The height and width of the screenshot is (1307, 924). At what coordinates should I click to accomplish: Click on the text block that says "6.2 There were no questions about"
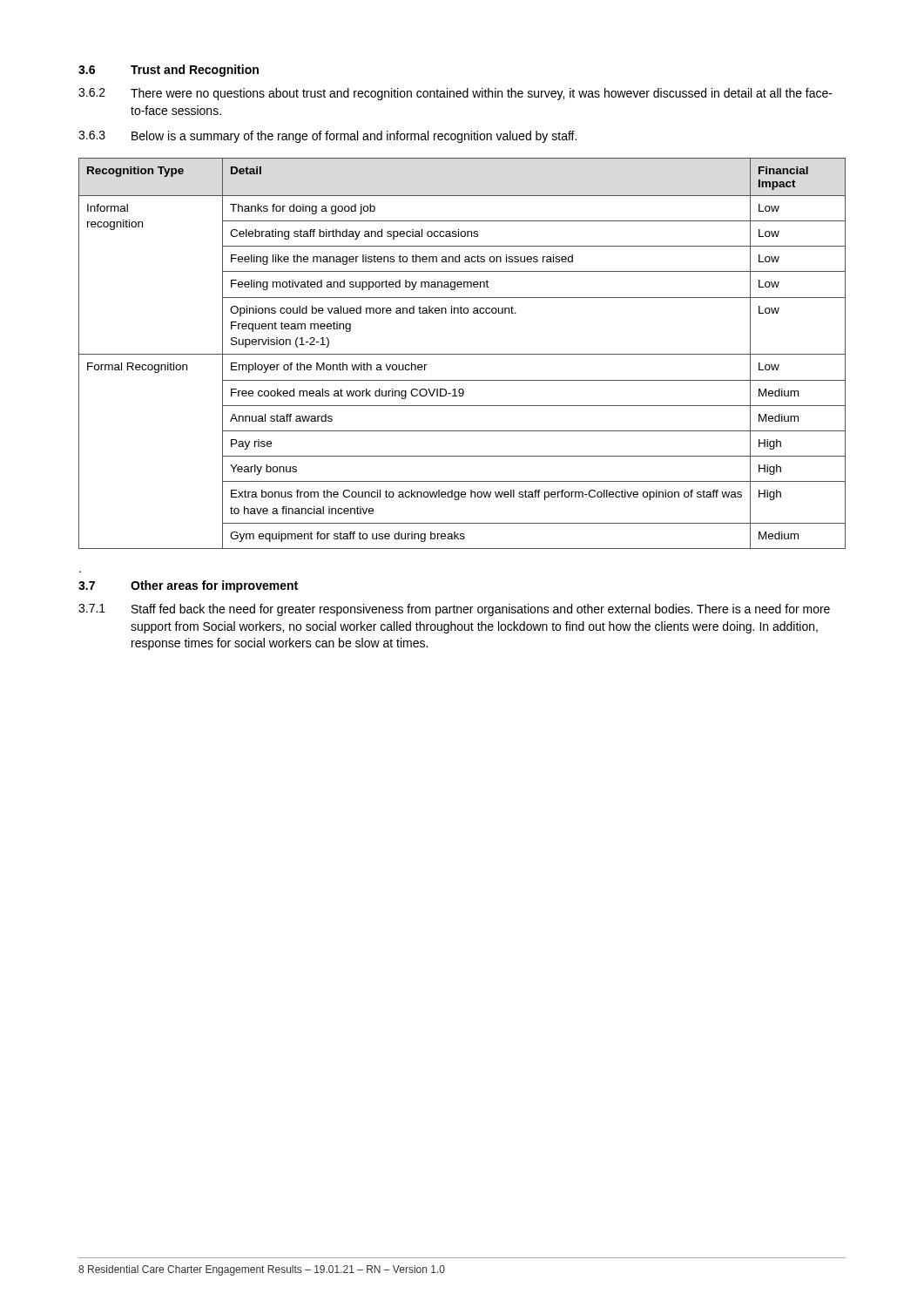[x=462, y=102]
